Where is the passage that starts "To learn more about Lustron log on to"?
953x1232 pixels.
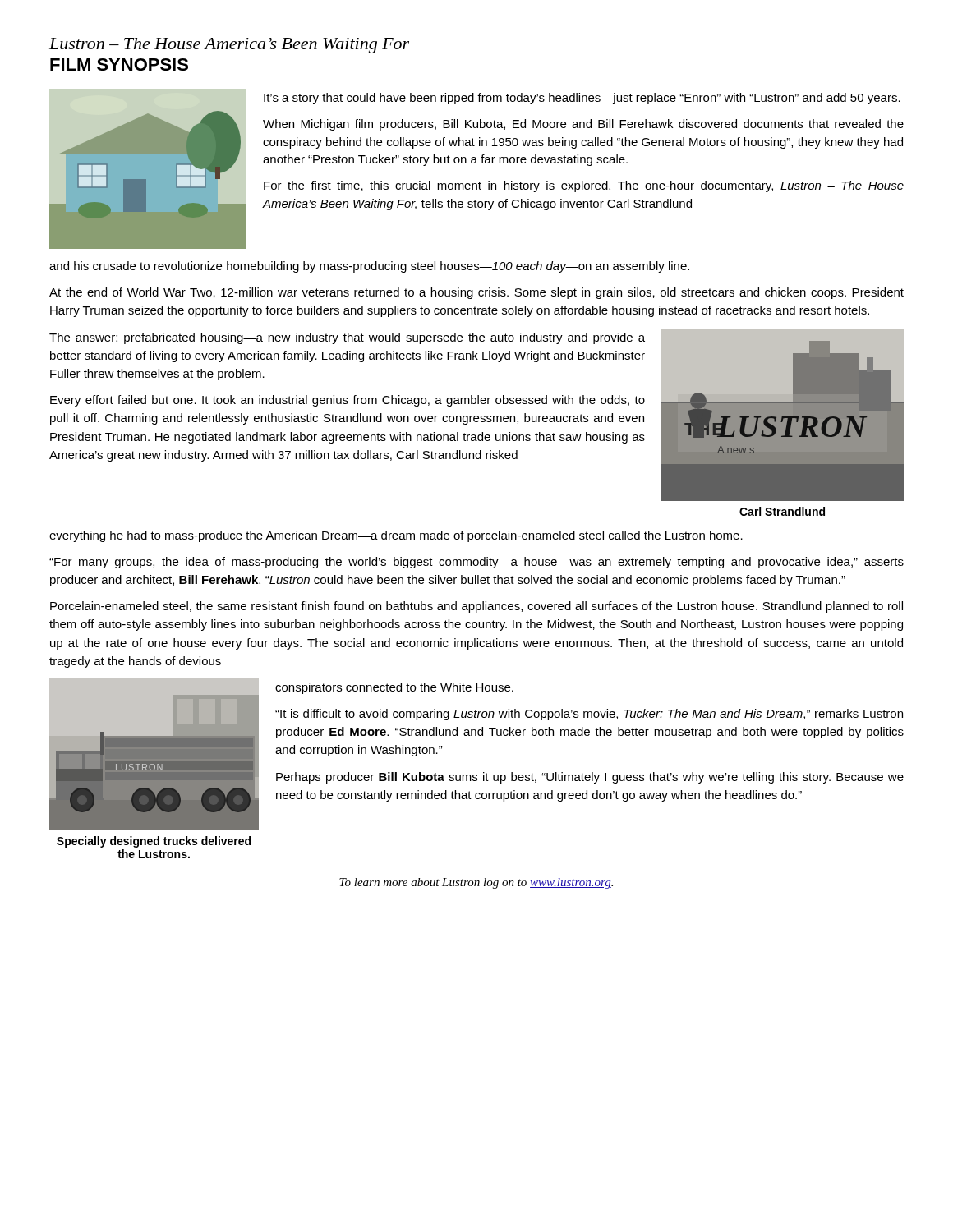coord(476,882)
